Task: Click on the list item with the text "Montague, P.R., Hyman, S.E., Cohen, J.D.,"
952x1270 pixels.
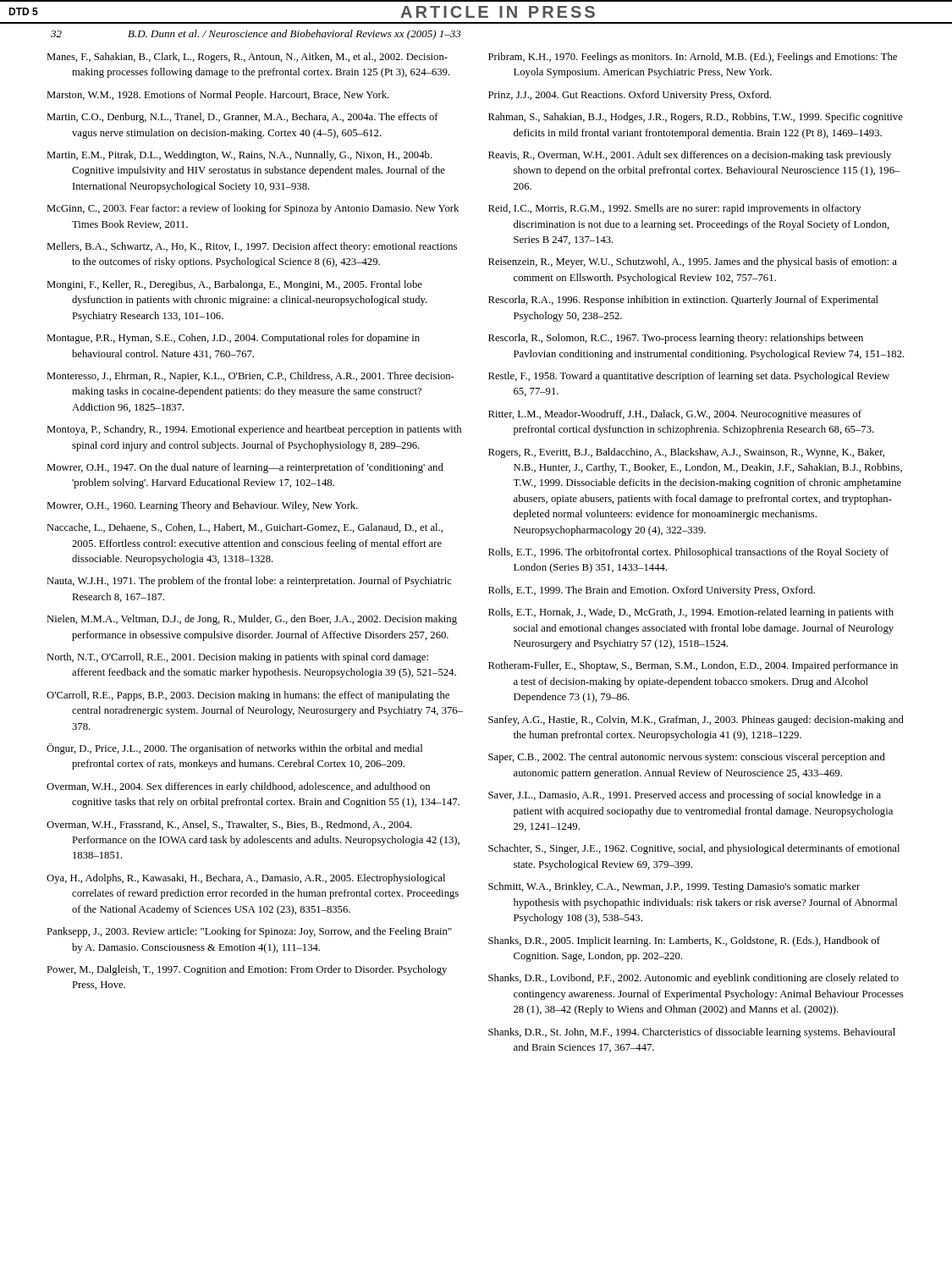Action: (233, 346)
